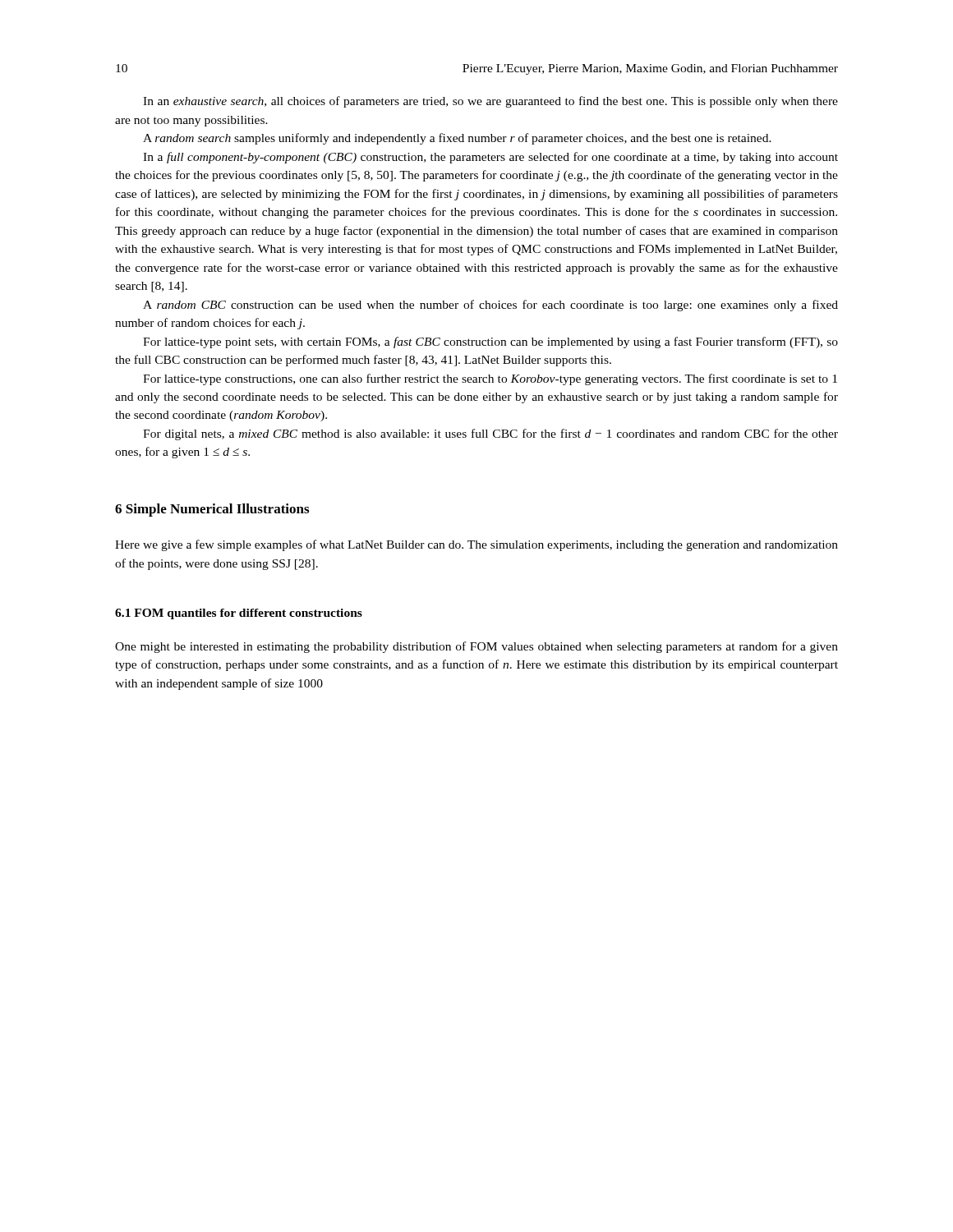Locate the text block that reads "One might be interested in estimating the probability"
953x1232 pixels.
tap(476, 665)
